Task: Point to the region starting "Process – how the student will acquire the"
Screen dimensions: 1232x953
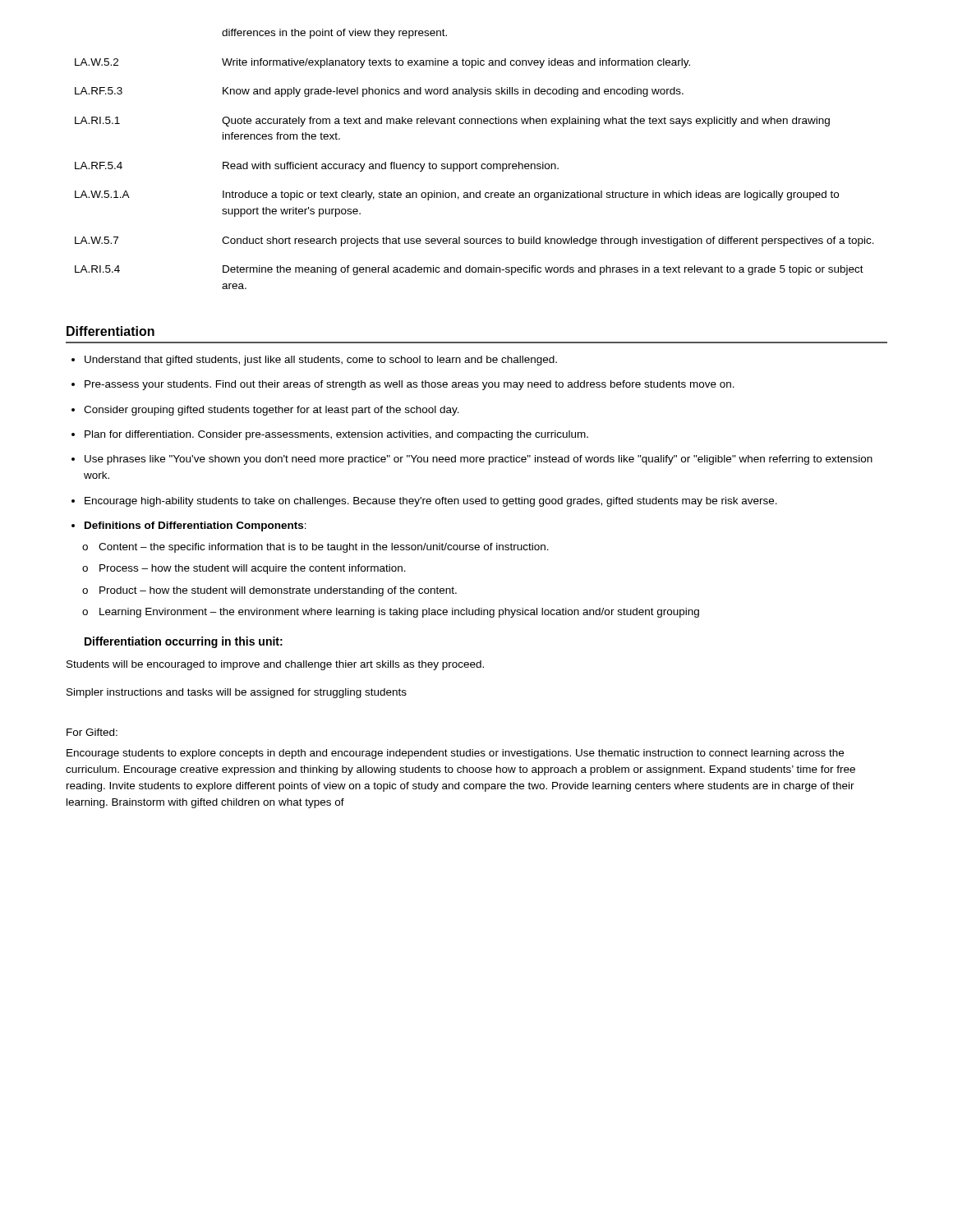Action: coord(244,569)
